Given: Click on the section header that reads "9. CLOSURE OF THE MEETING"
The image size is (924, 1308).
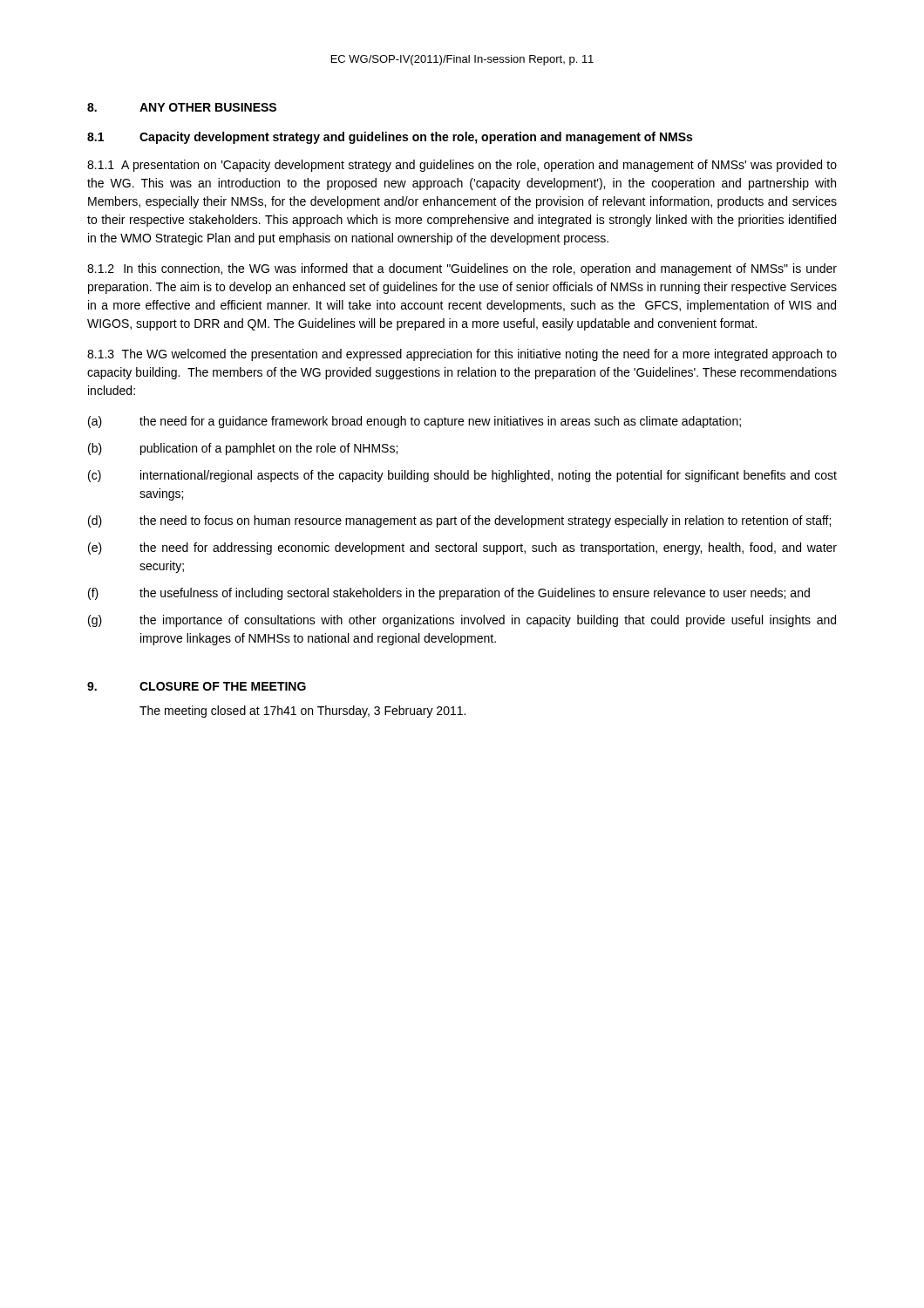Looking at the screenshot, I should (197, 686).
